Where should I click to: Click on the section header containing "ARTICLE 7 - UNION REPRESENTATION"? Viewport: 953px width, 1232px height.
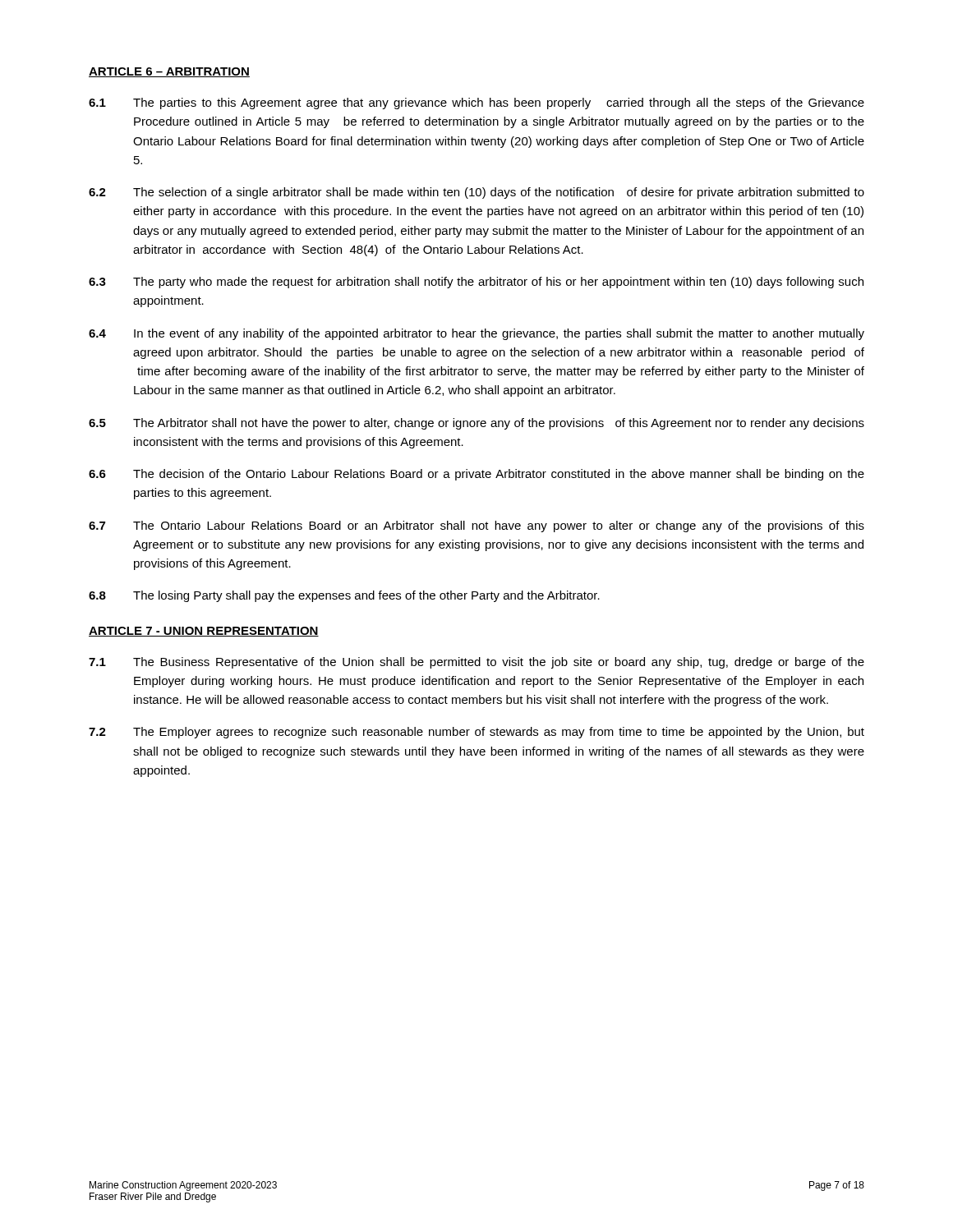point(204,630)
